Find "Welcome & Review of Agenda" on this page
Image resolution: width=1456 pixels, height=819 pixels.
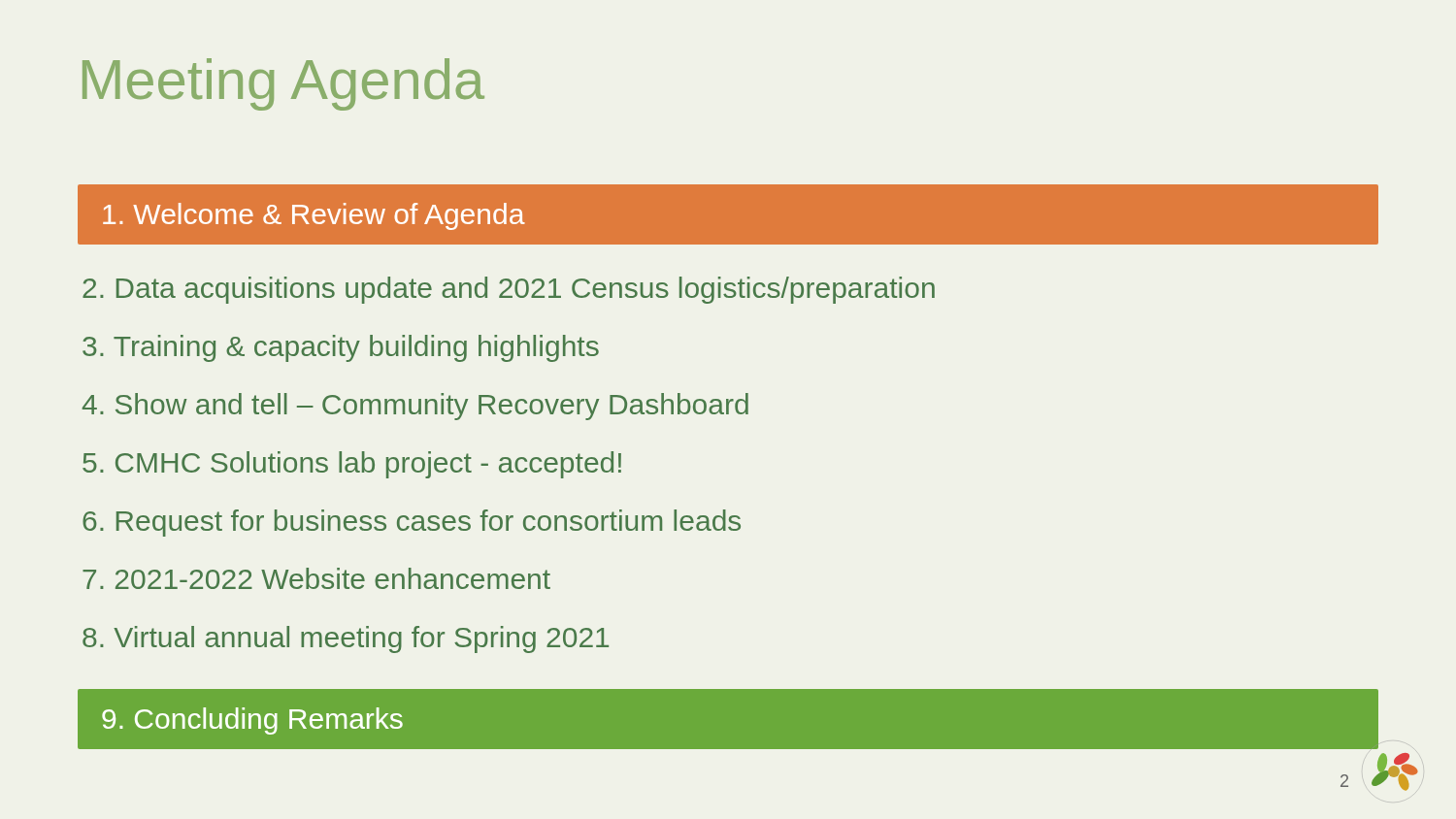[x=313, y=214]
